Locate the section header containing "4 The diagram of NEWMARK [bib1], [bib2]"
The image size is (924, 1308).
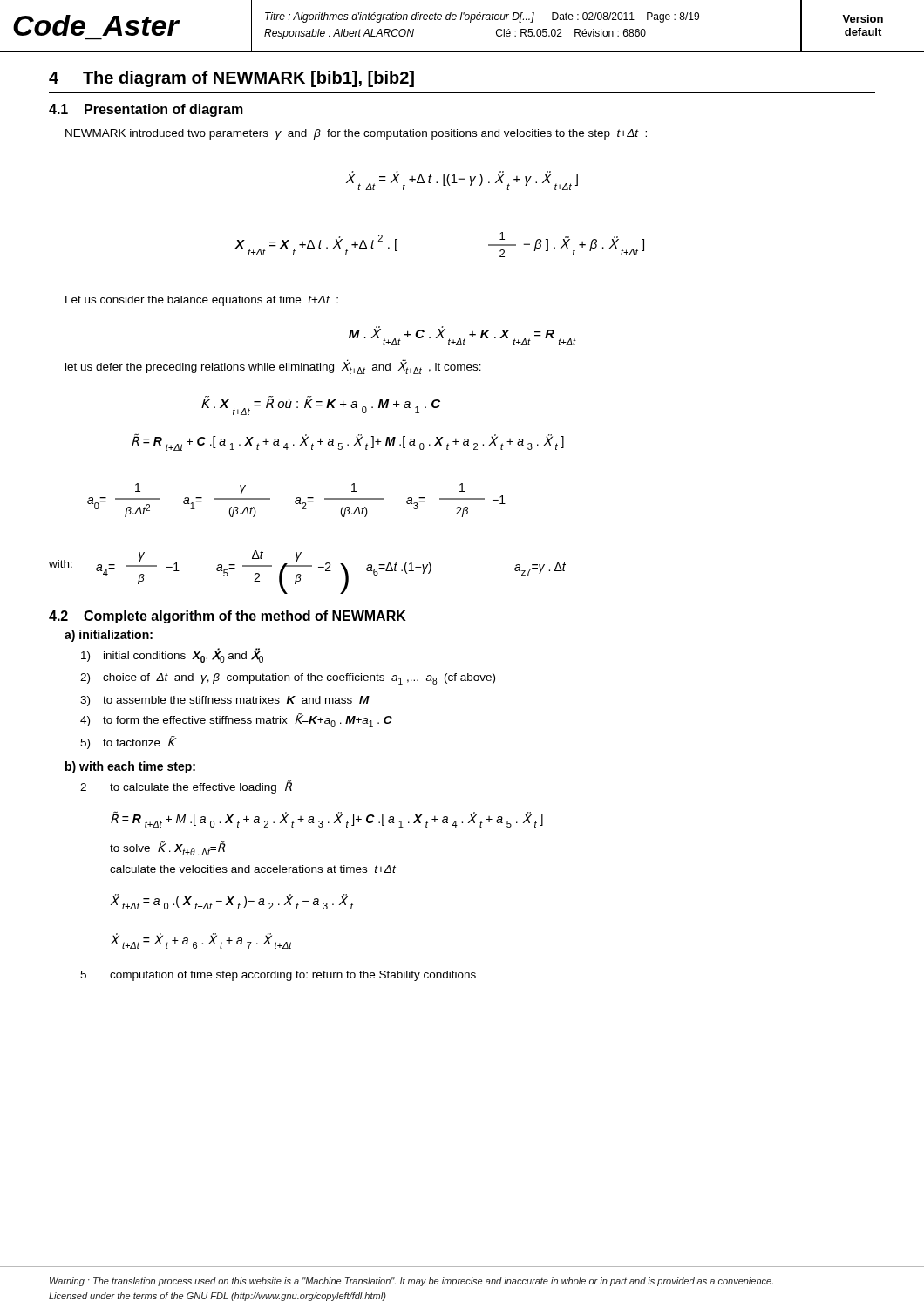[462, 81]
